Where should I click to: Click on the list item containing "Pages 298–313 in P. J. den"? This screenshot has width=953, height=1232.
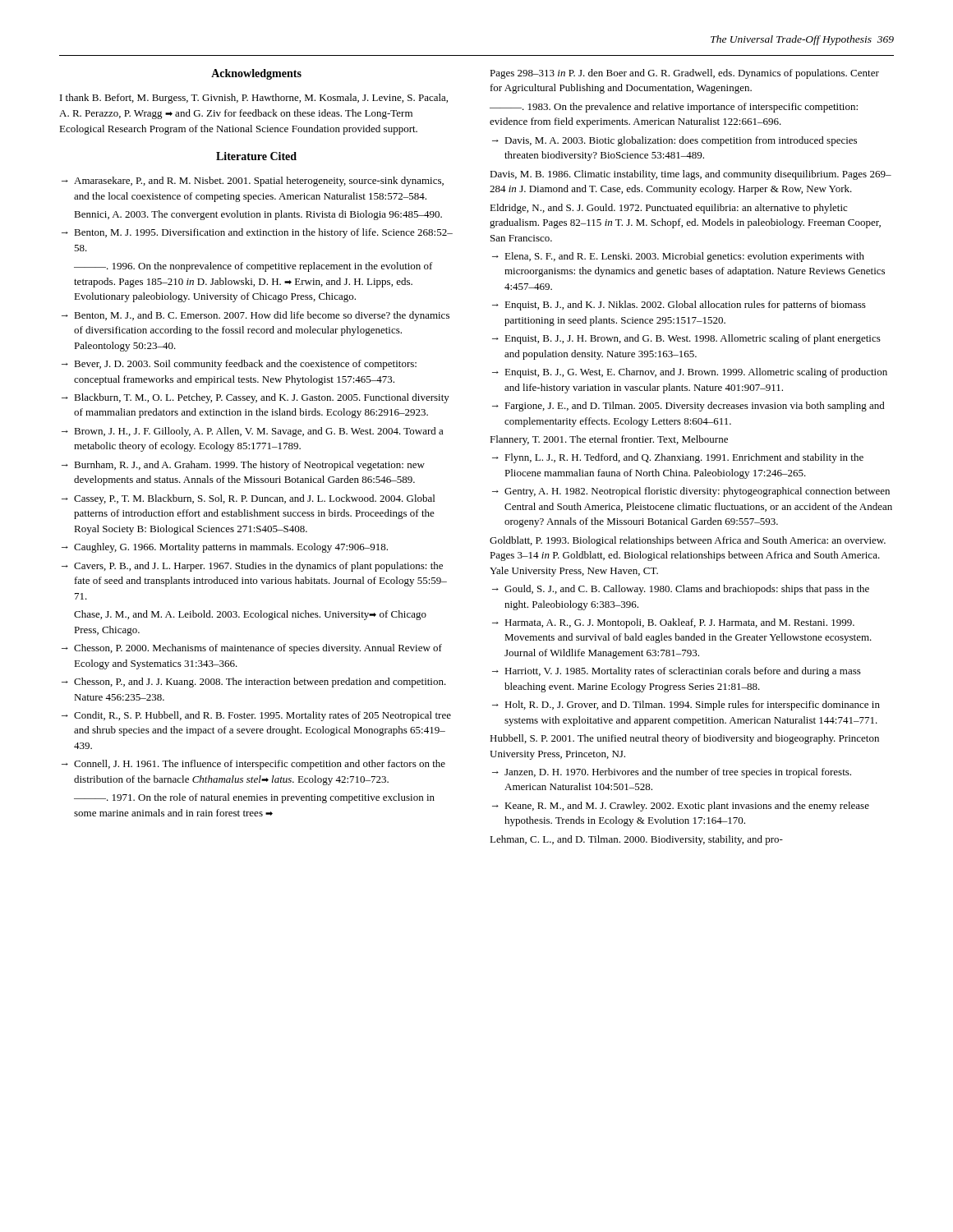pos(692,81)
